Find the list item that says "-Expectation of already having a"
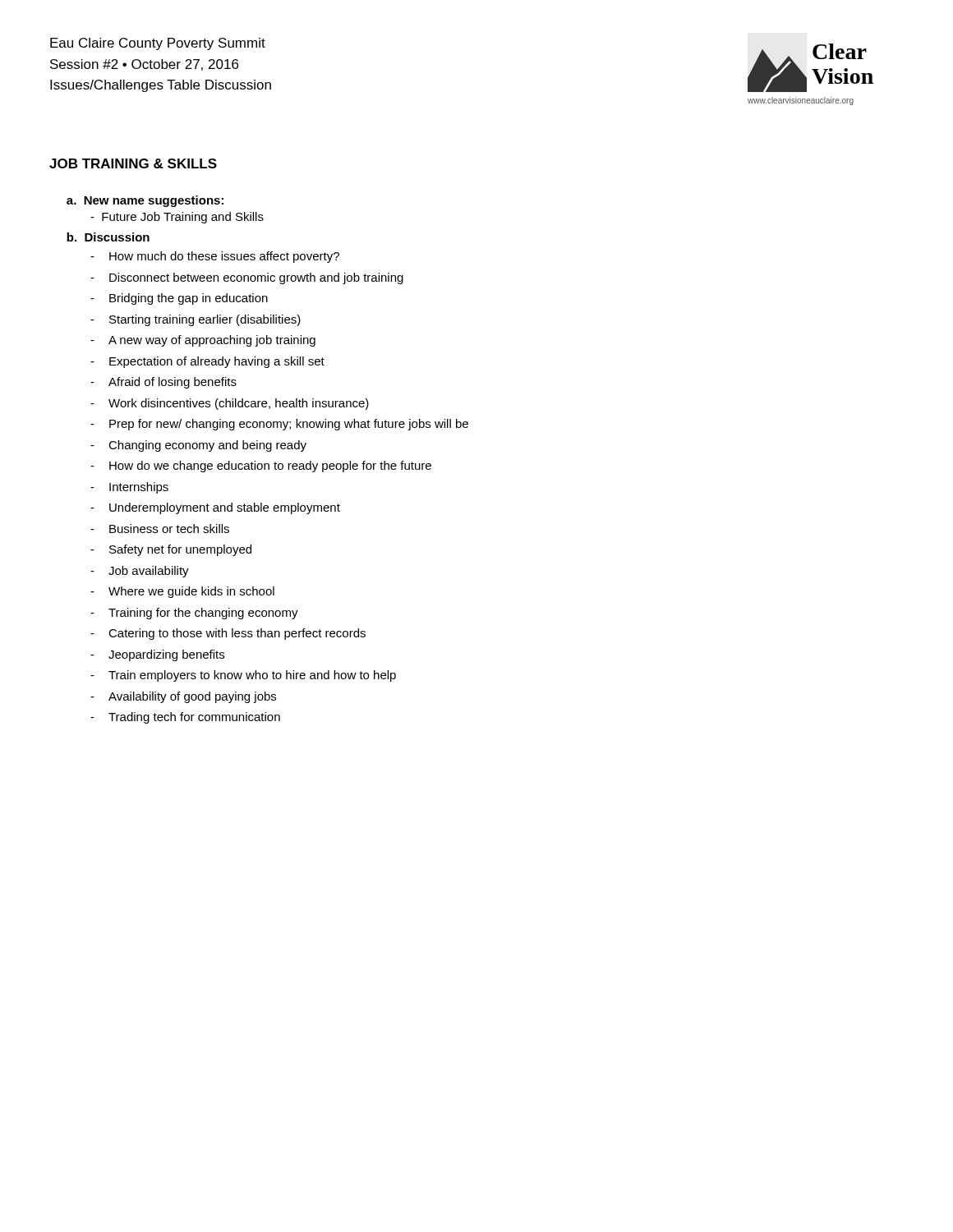Screen dimensions: 1232x953 coord(207,361)
